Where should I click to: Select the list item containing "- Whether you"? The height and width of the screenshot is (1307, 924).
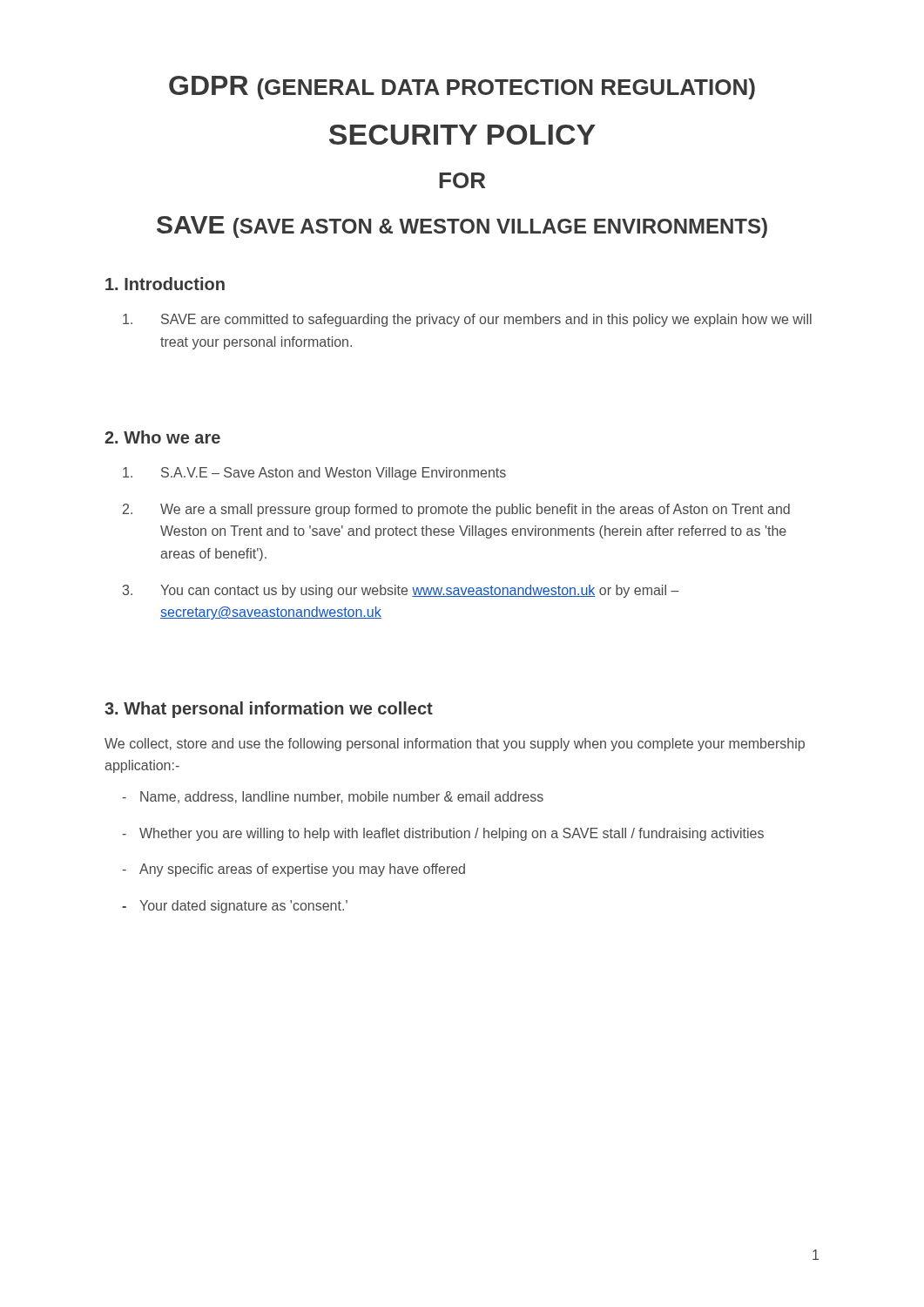tap(443, 833)
